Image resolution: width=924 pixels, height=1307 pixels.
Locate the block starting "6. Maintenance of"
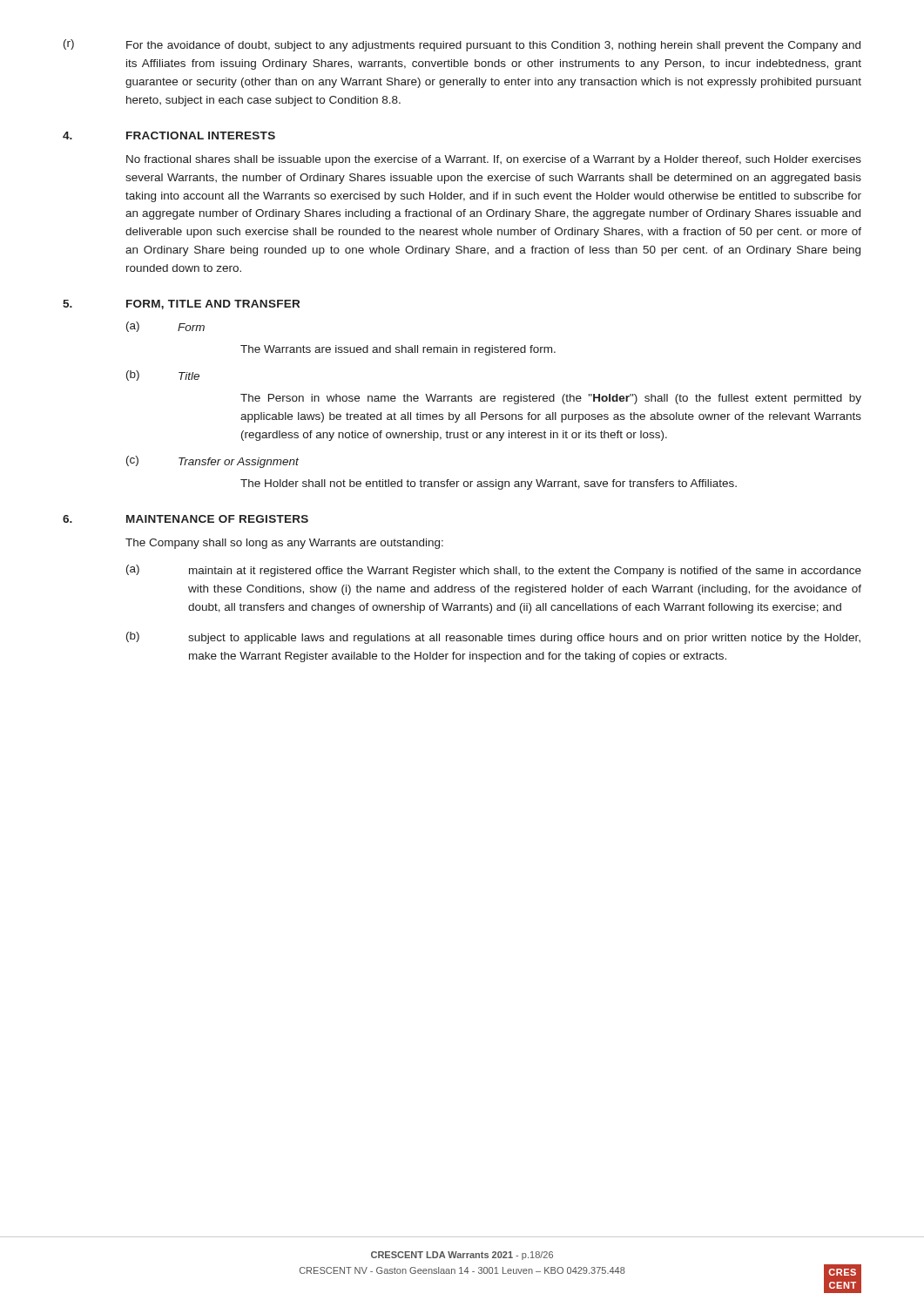(186, 518)
